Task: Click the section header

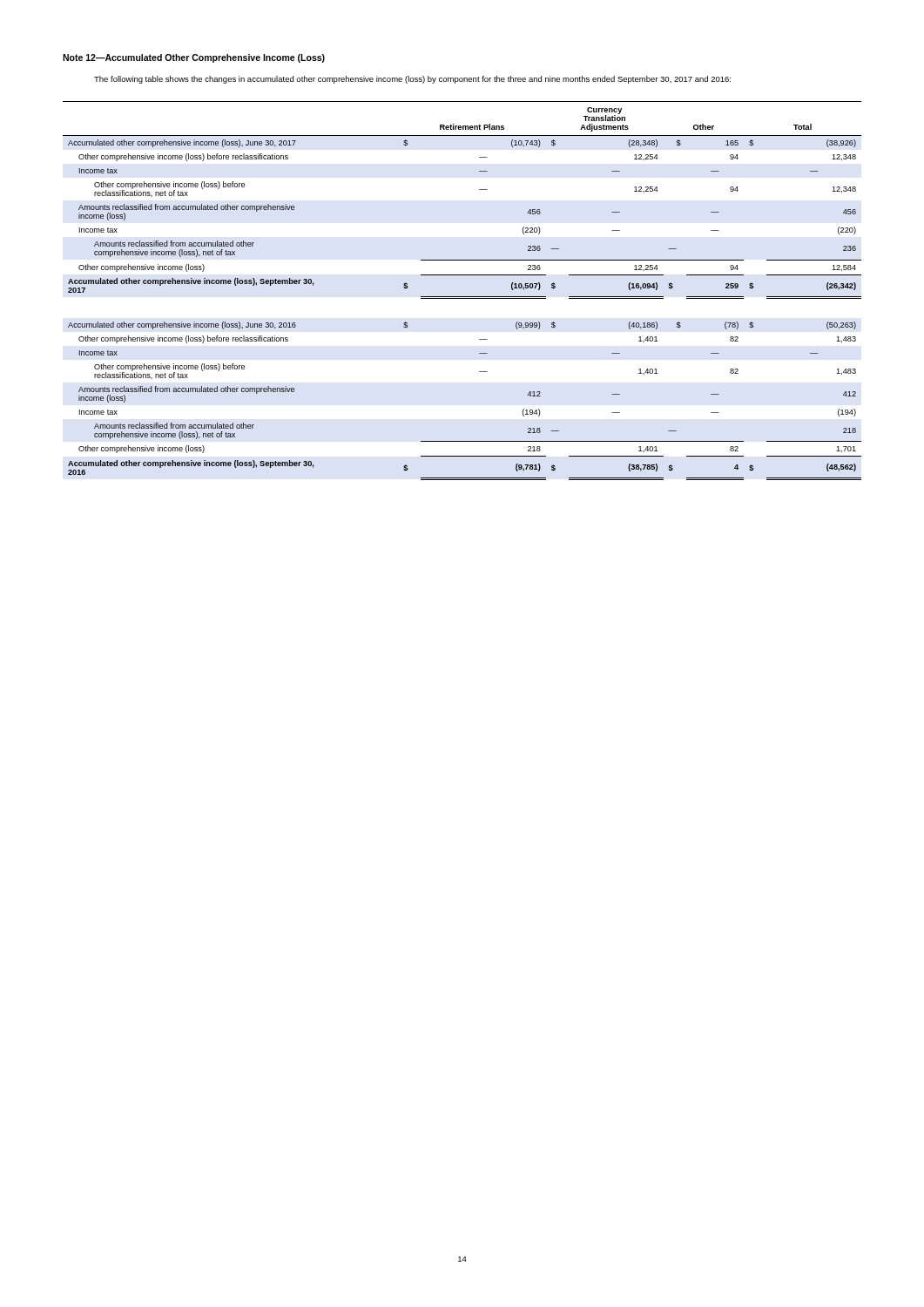Action: coord(194,58)
